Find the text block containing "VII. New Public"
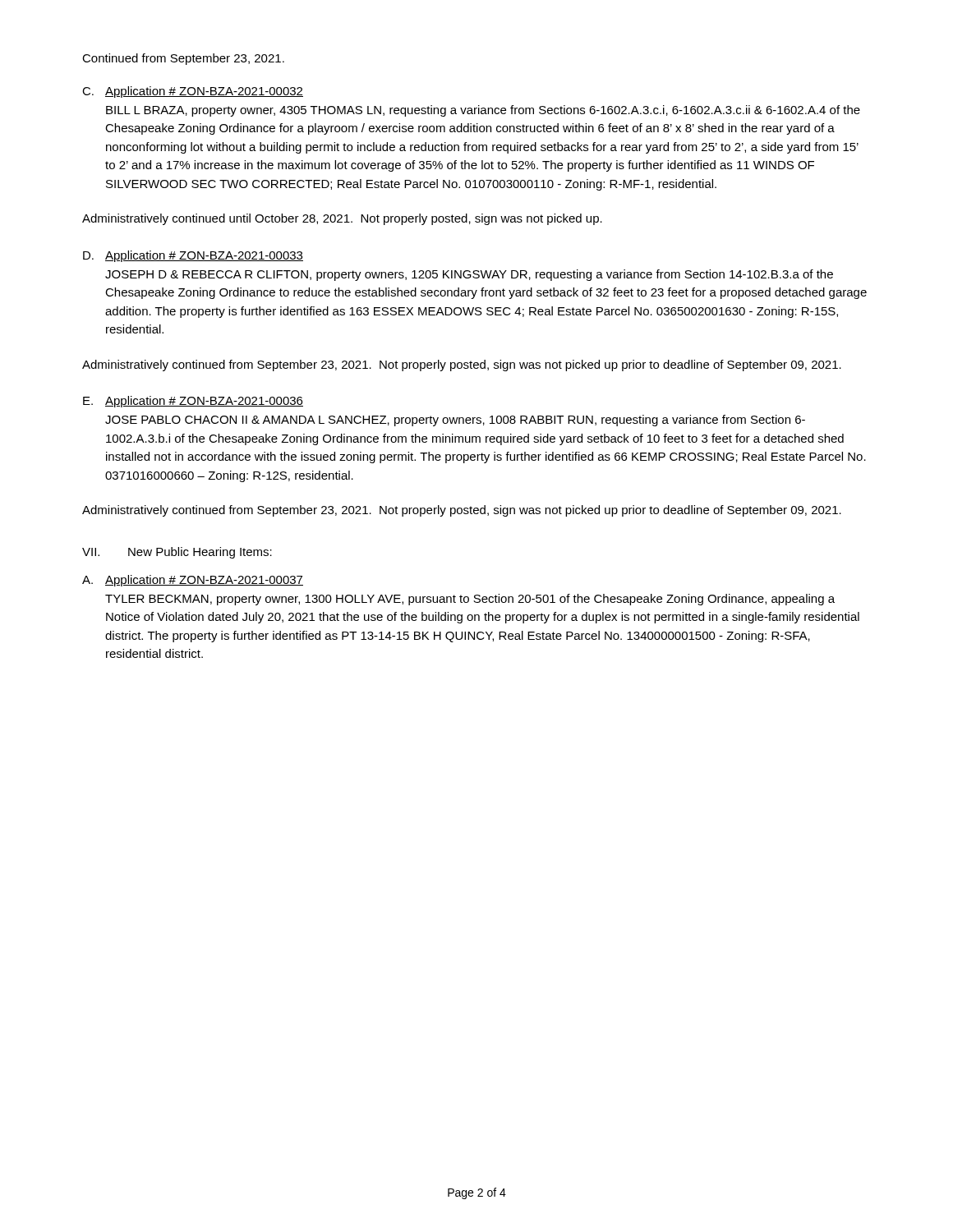Viewport: 953px width, 1232px height. click(177, 552)
